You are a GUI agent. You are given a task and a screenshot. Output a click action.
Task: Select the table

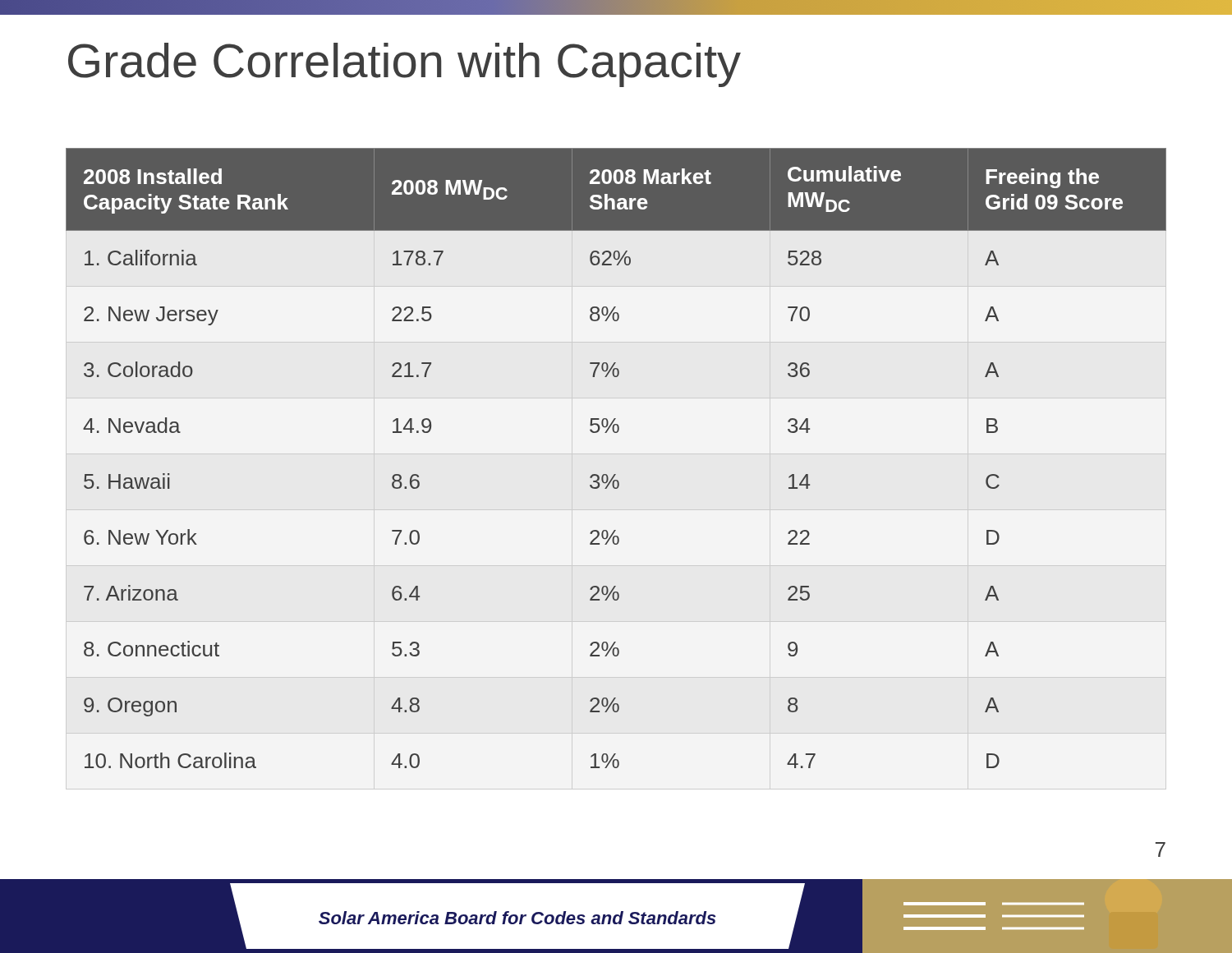[616, 469]
